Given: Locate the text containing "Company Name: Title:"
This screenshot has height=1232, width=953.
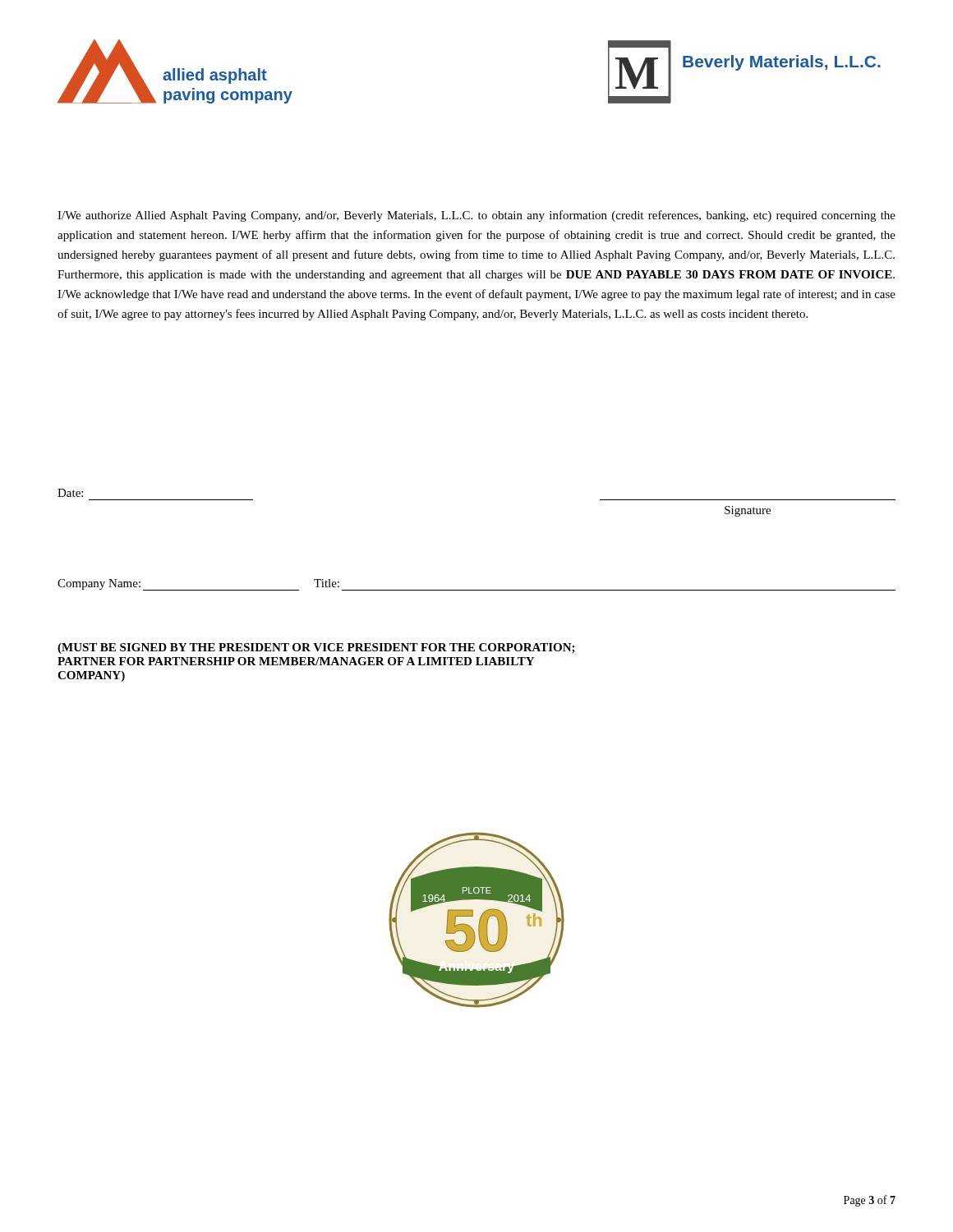Looking at the screenshot, I should pos(476,583).
